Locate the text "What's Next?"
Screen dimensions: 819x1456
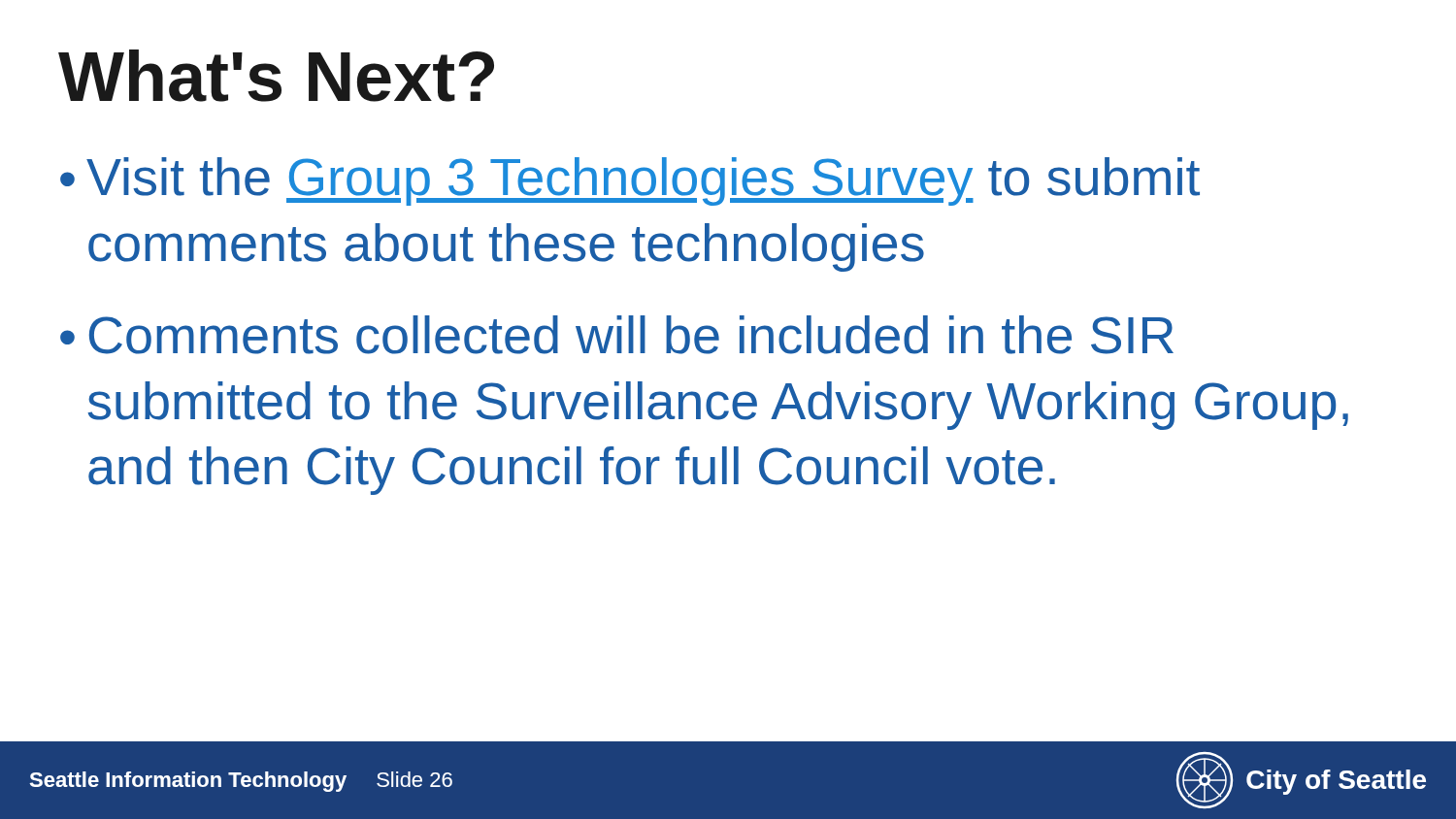pyautogui.click(x=278, y=77)
